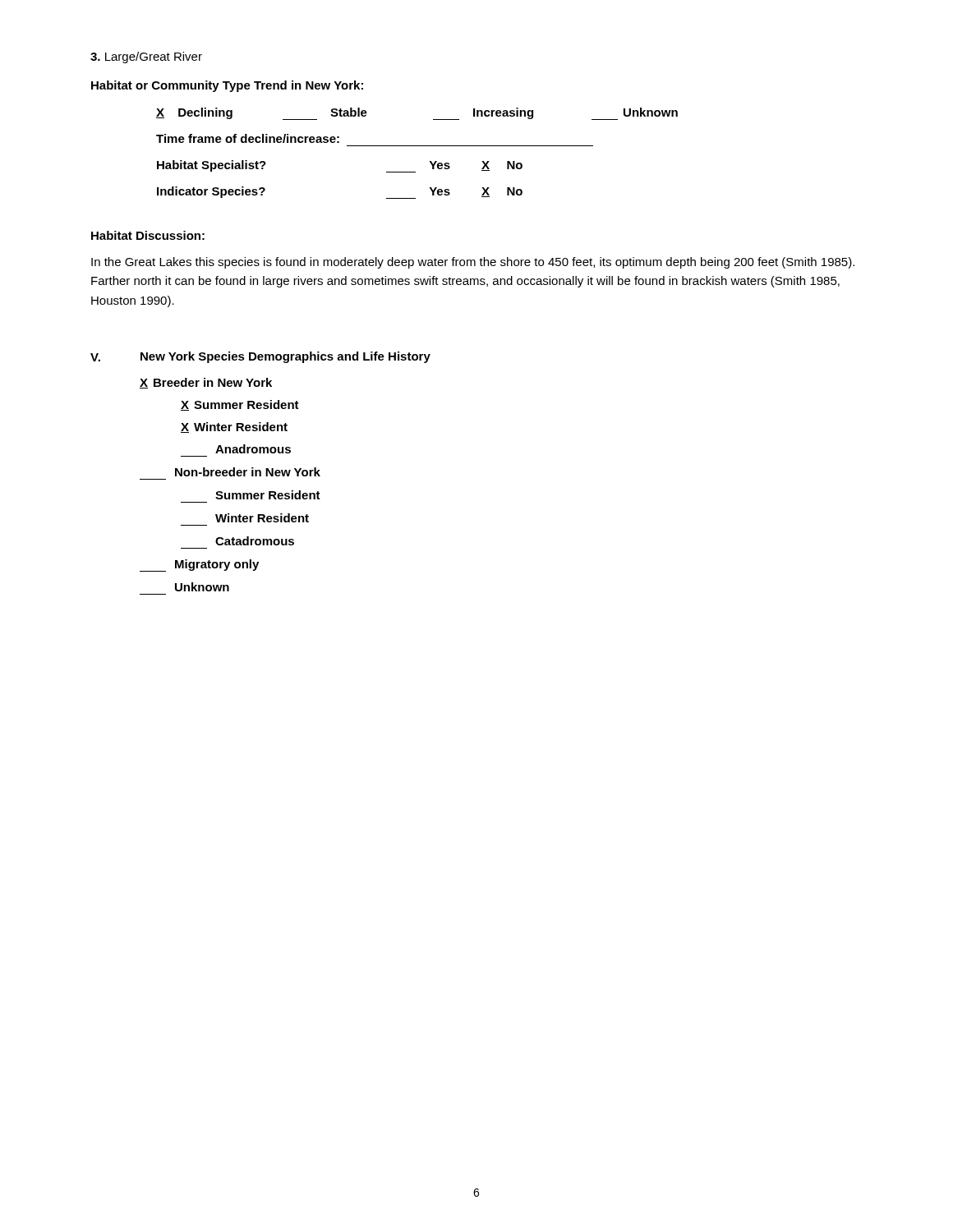Locate the section header containing "Habitat or Community"
Screen dimensions: 1232x953
coord(227,85)
